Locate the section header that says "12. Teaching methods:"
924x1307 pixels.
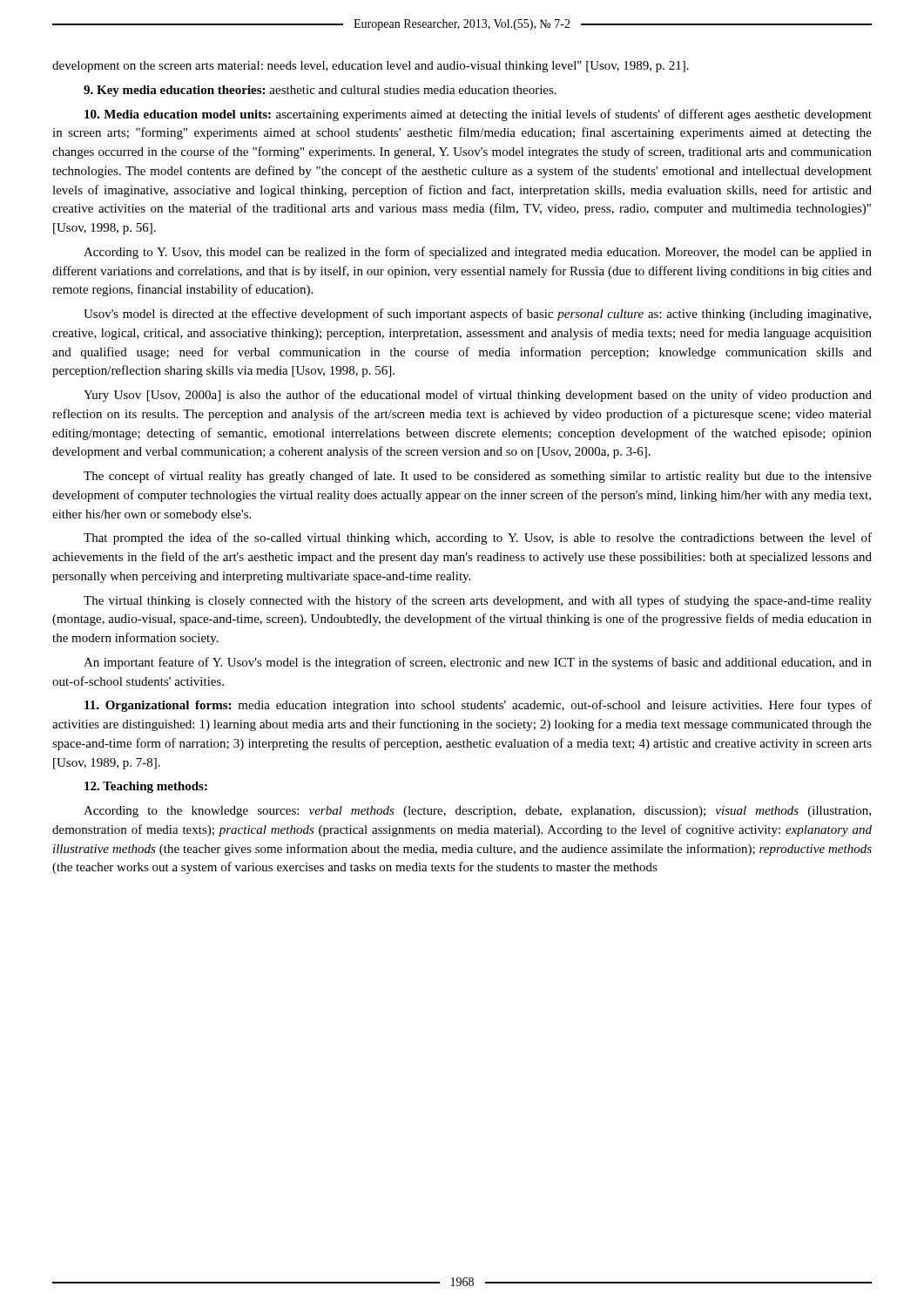(x=146, y=787)
